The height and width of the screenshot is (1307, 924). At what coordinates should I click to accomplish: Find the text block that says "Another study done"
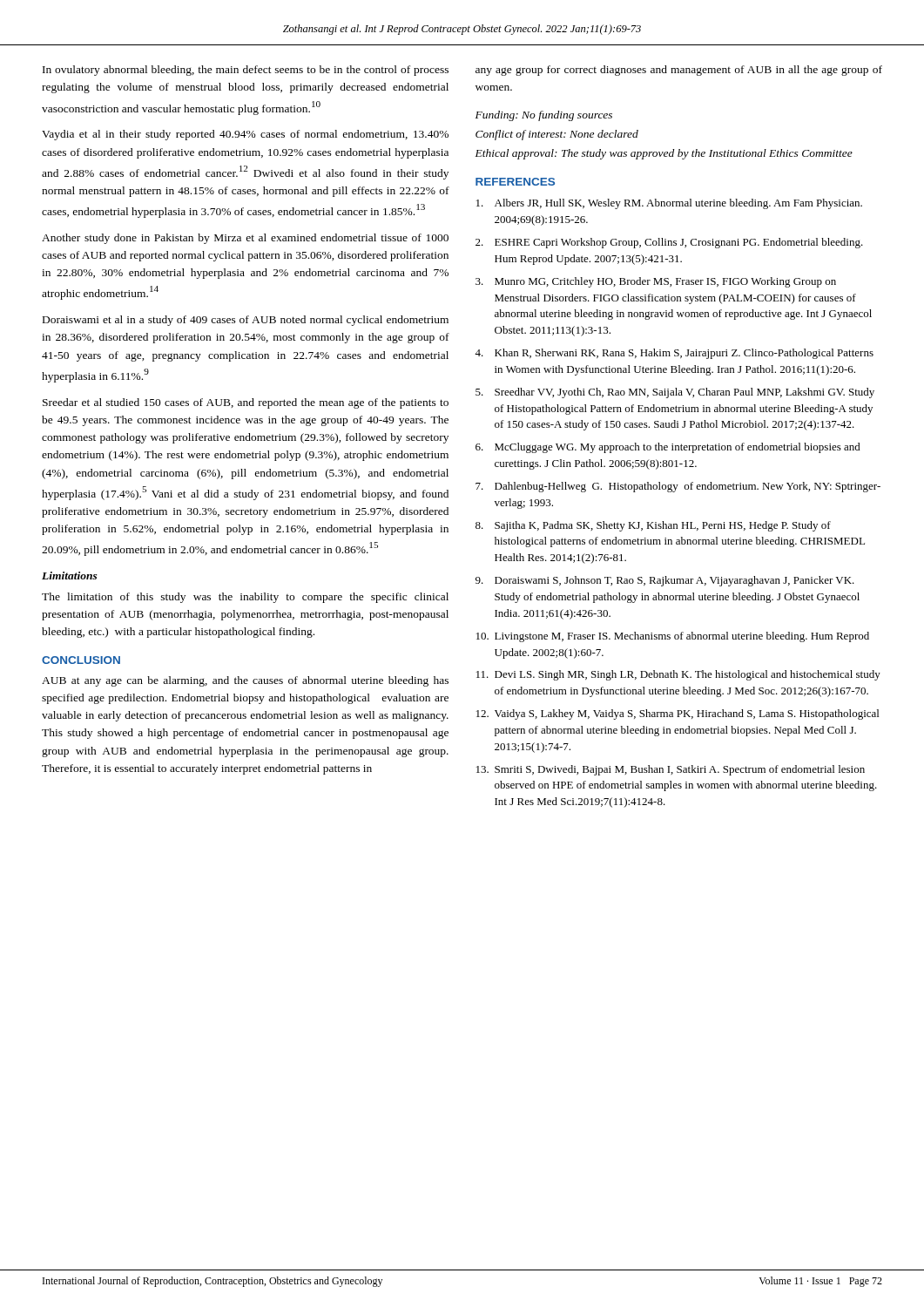245,266
